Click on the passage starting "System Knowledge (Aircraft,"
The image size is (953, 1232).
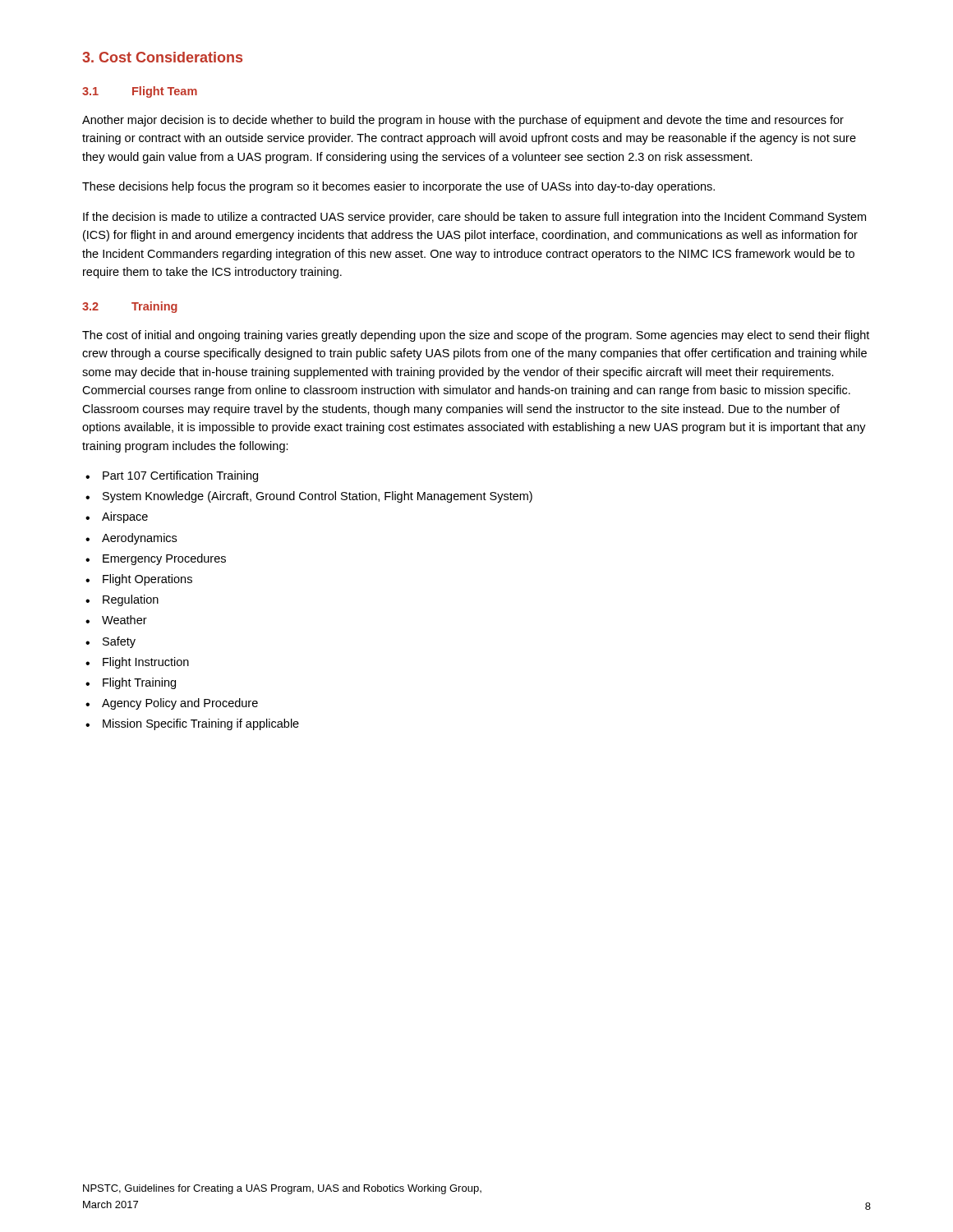tap(317, 496)
